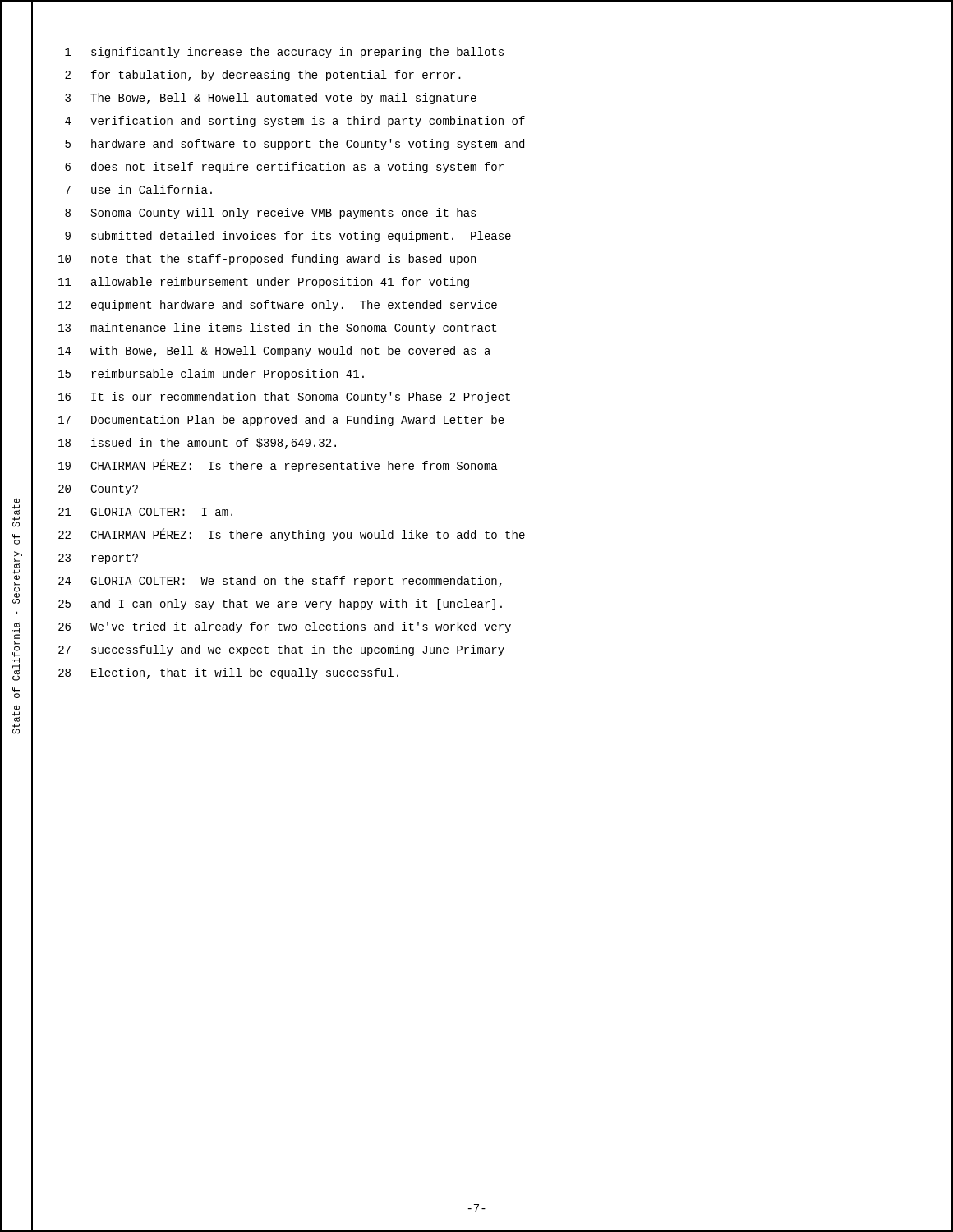This screenshot has height=1232, width=953.
Task: Find the block starting "CHAIRMAN PÉREZ: Is there a representative here from"
Action: point(294,466)
